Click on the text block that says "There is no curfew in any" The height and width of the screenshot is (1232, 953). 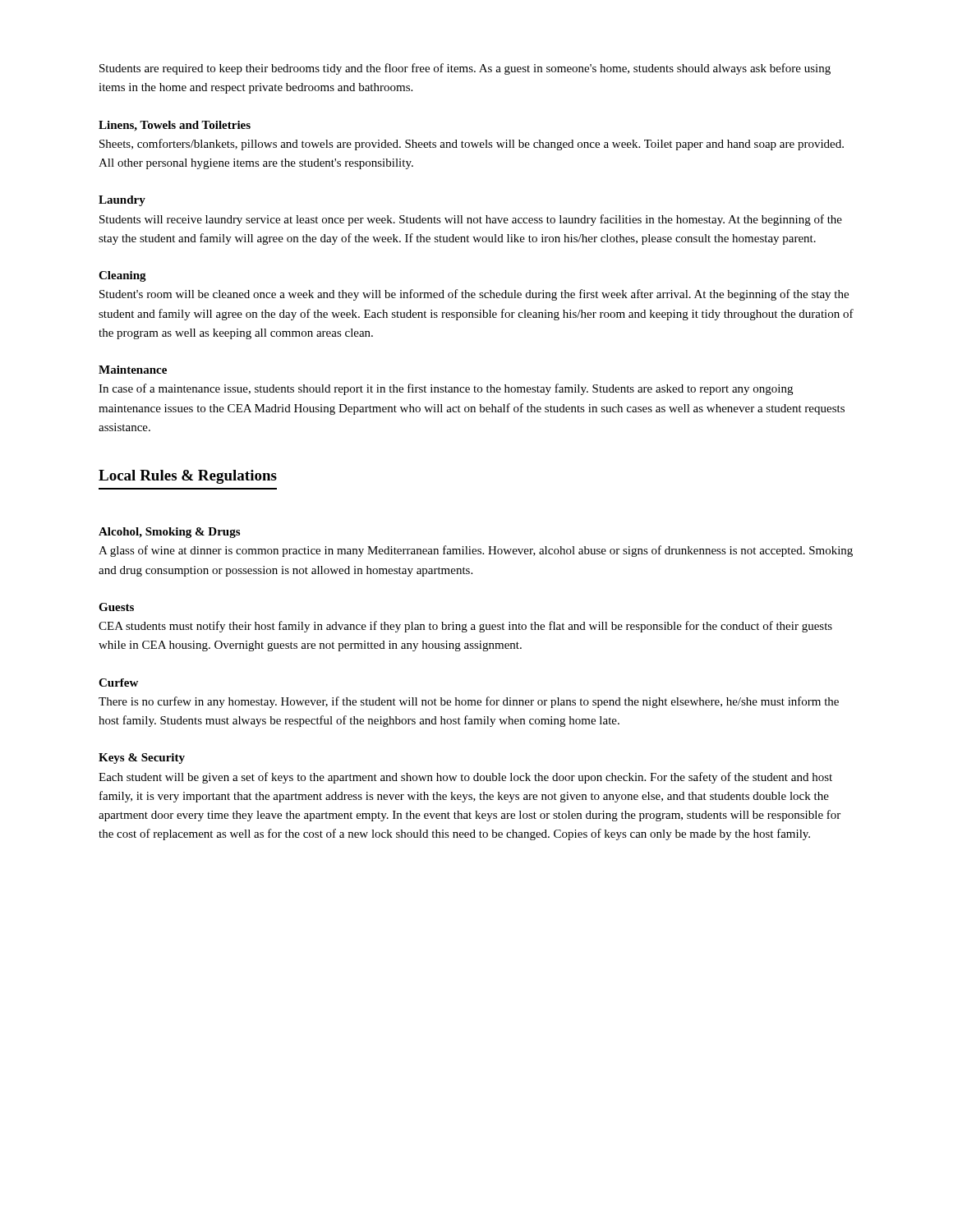pos(469,711)
